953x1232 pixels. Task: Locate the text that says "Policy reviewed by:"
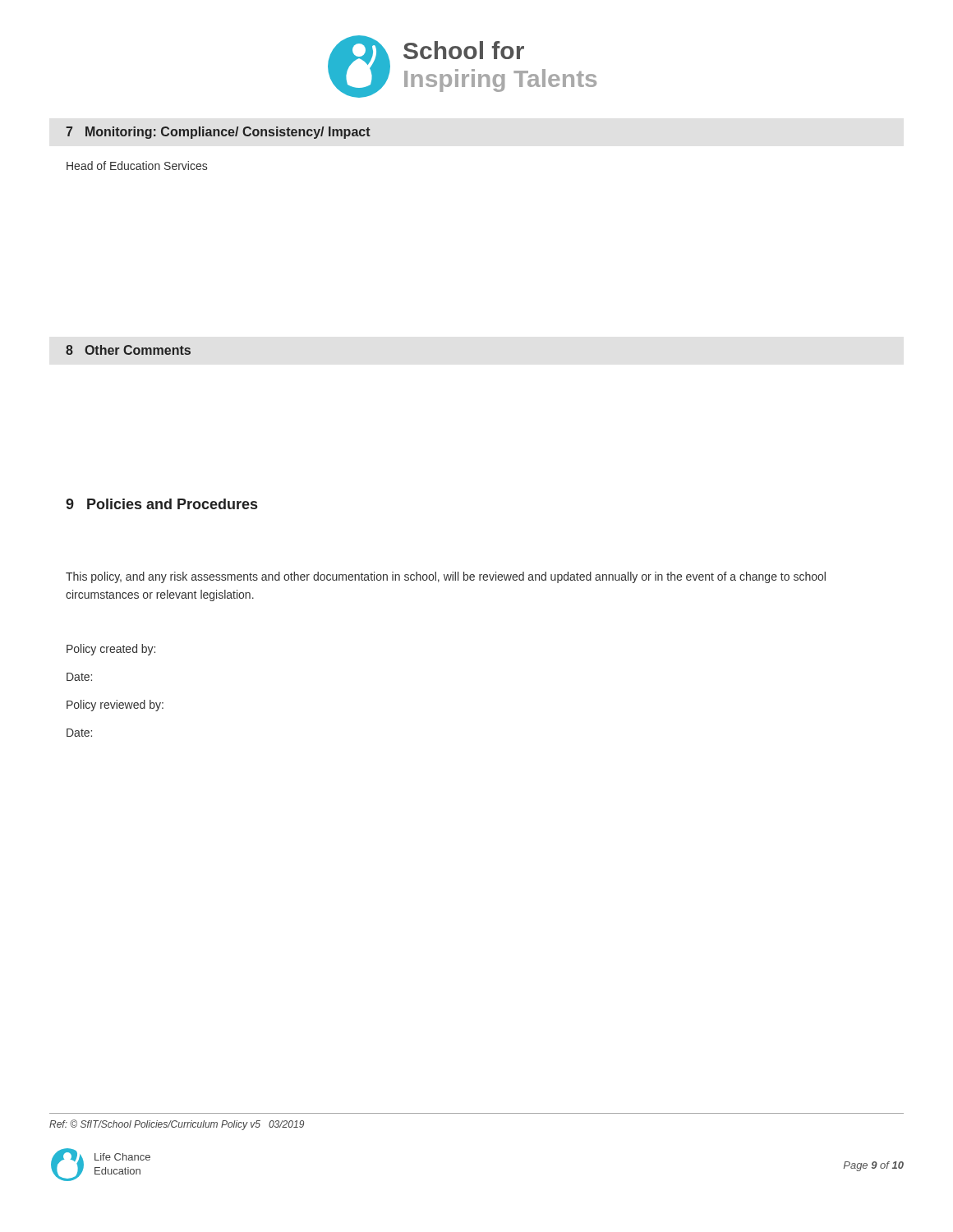pos(115,705)
